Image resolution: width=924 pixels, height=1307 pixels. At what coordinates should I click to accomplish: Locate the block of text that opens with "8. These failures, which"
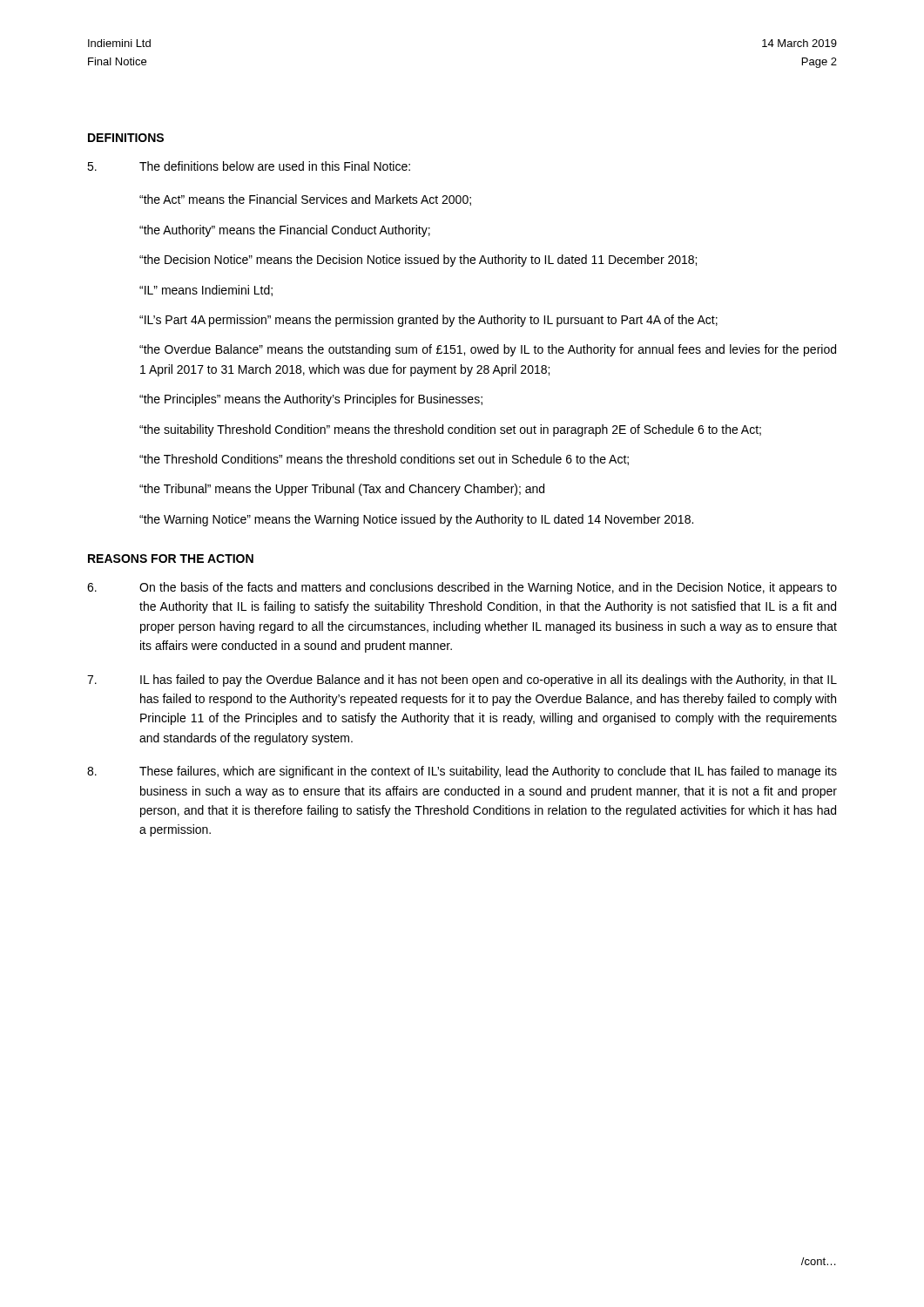[x=462, y=801]
